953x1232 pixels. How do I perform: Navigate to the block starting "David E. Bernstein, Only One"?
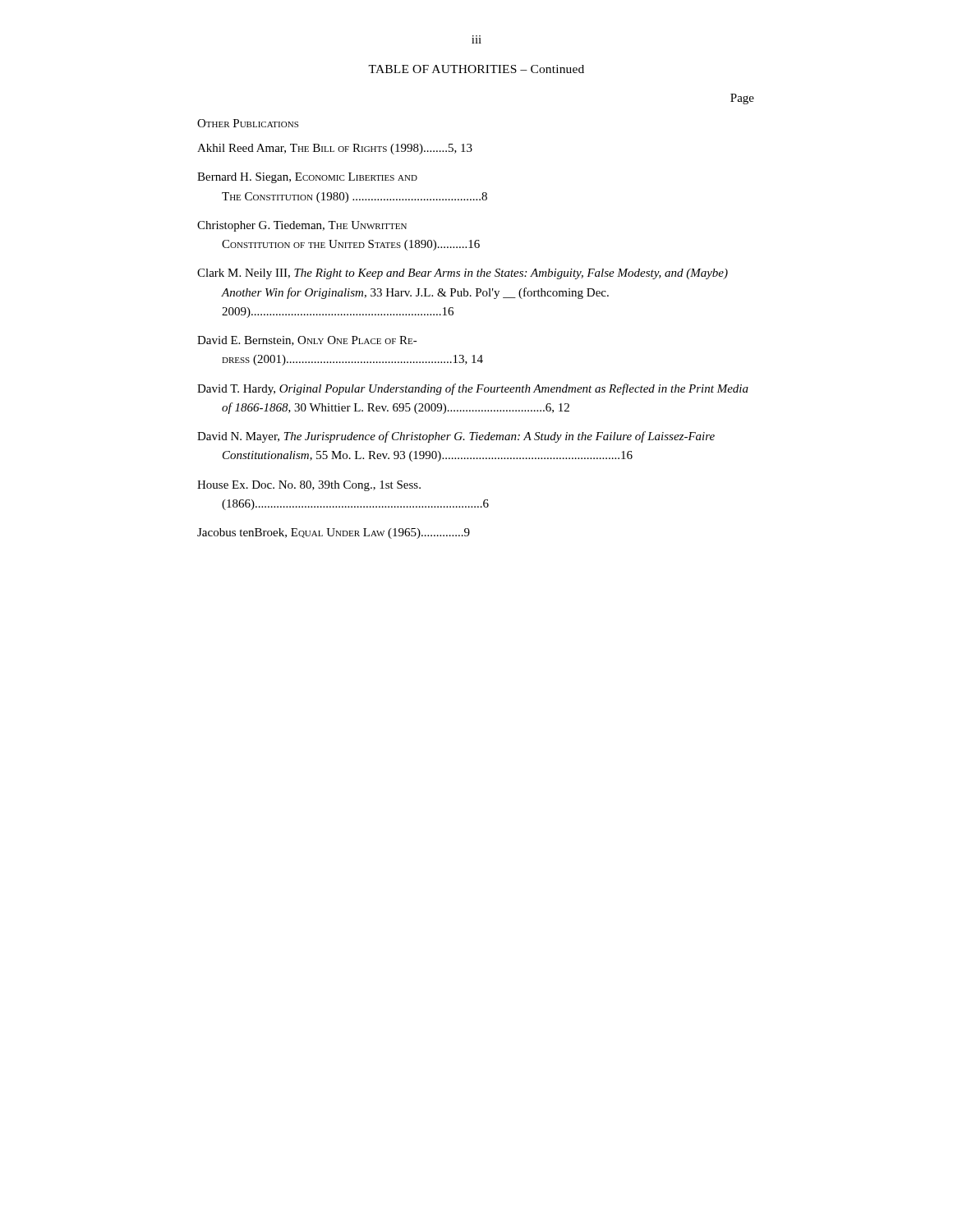[x=340, y=350]
